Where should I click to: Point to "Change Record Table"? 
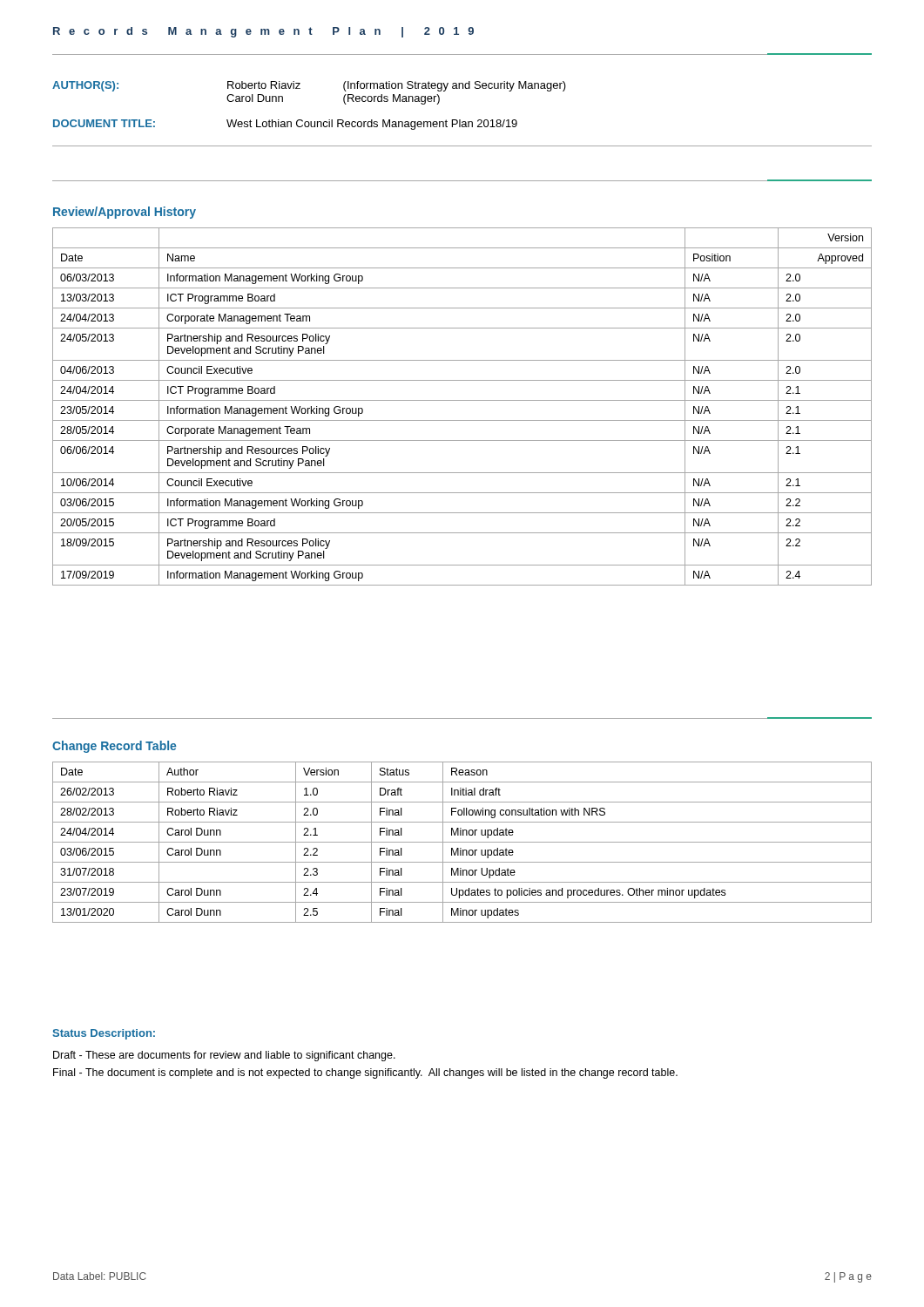click(x=114, y=746)
